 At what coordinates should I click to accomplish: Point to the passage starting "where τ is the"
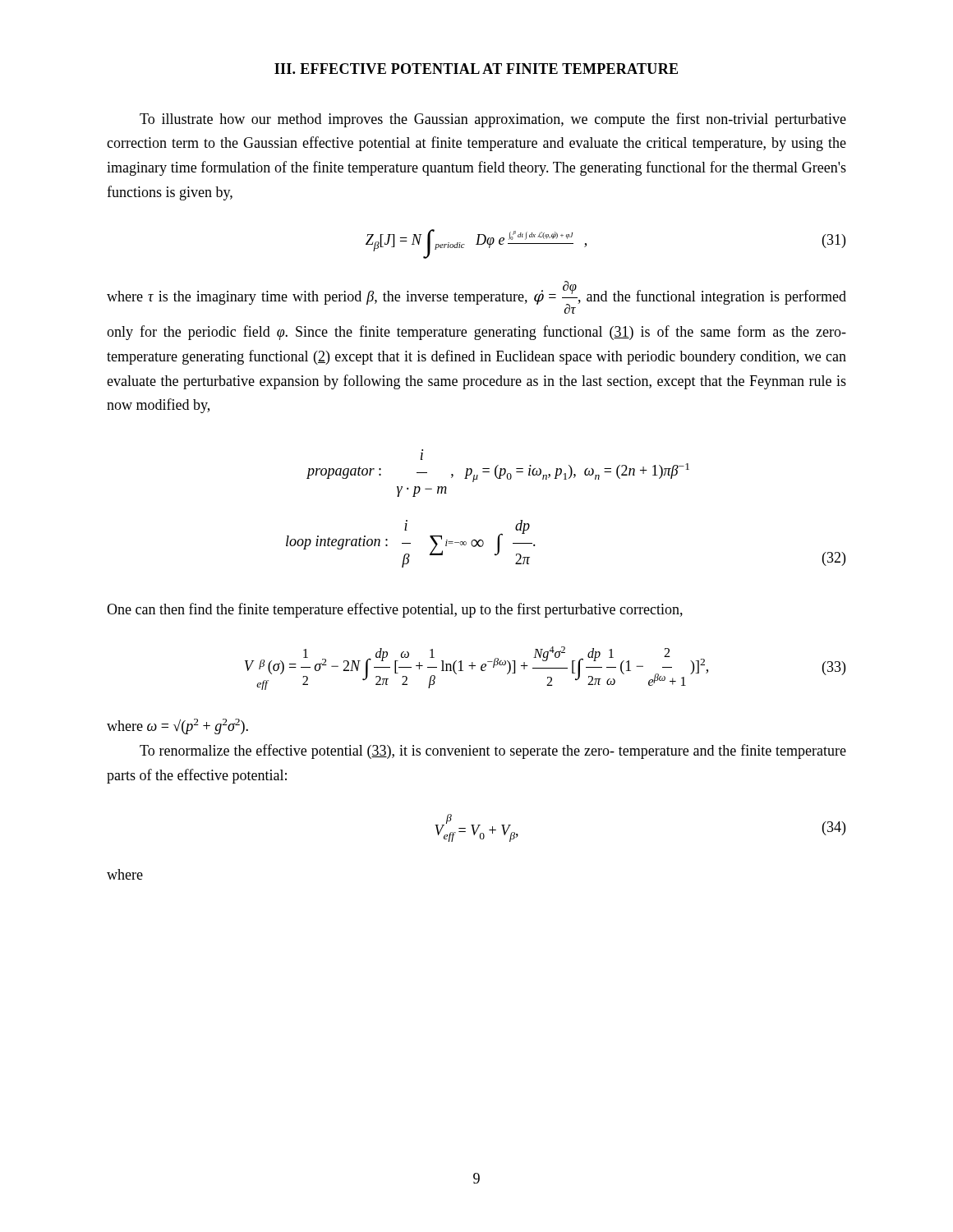[x=476, y=344]
